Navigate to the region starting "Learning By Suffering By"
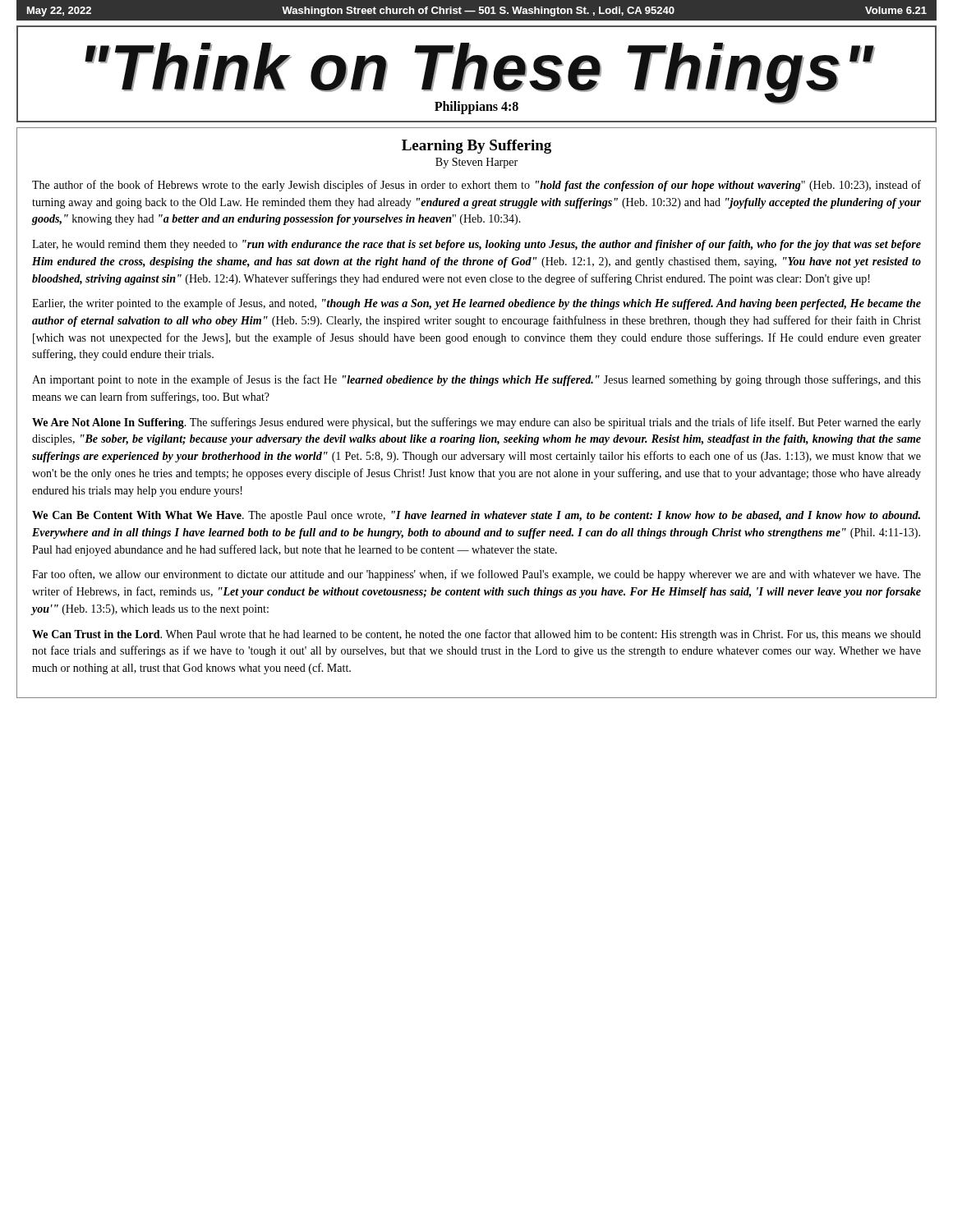Screen dimensions: 1232x953 tap(476, 153)
